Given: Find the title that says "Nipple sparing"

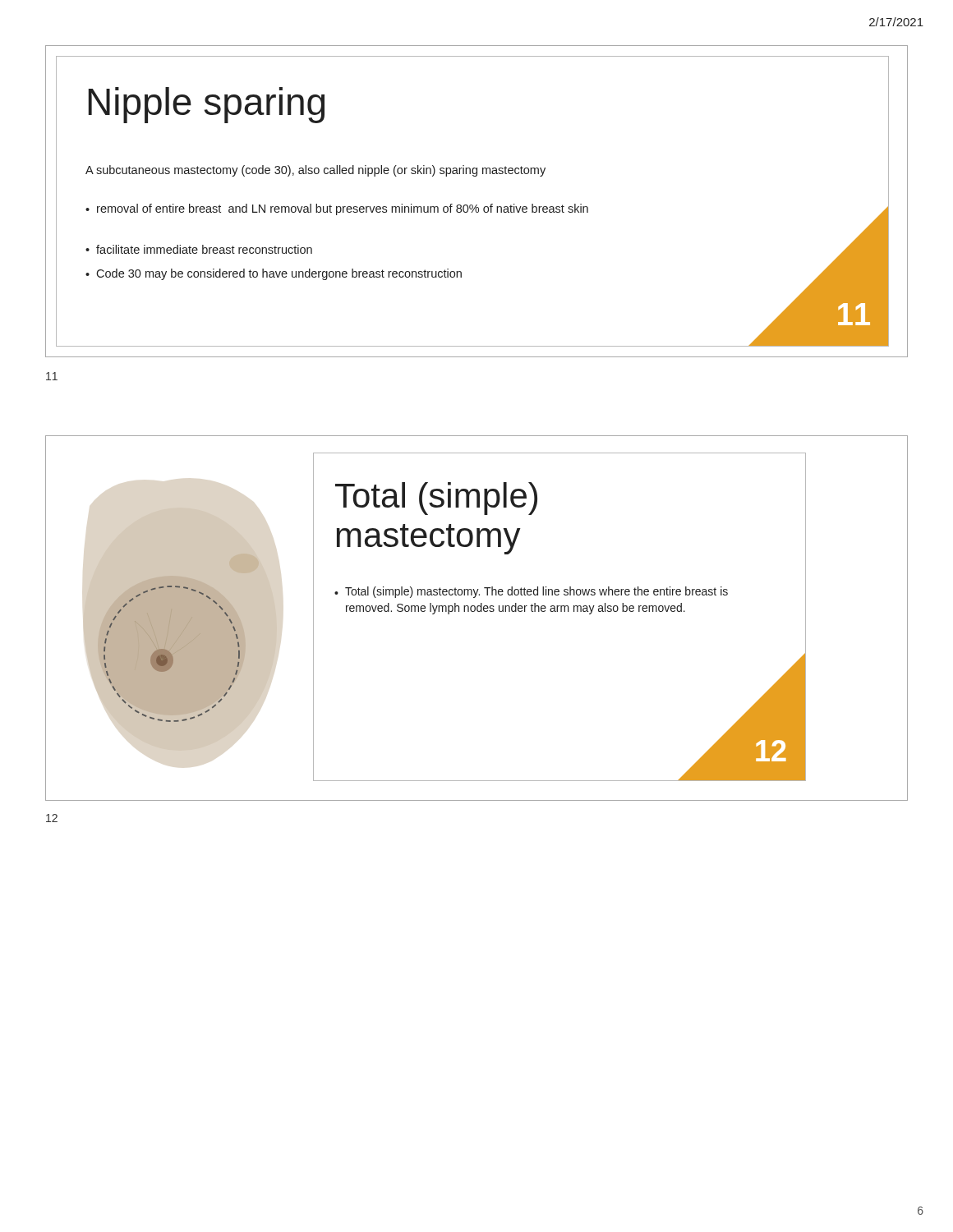Looking at the screenshot, I should coord(206,102).
